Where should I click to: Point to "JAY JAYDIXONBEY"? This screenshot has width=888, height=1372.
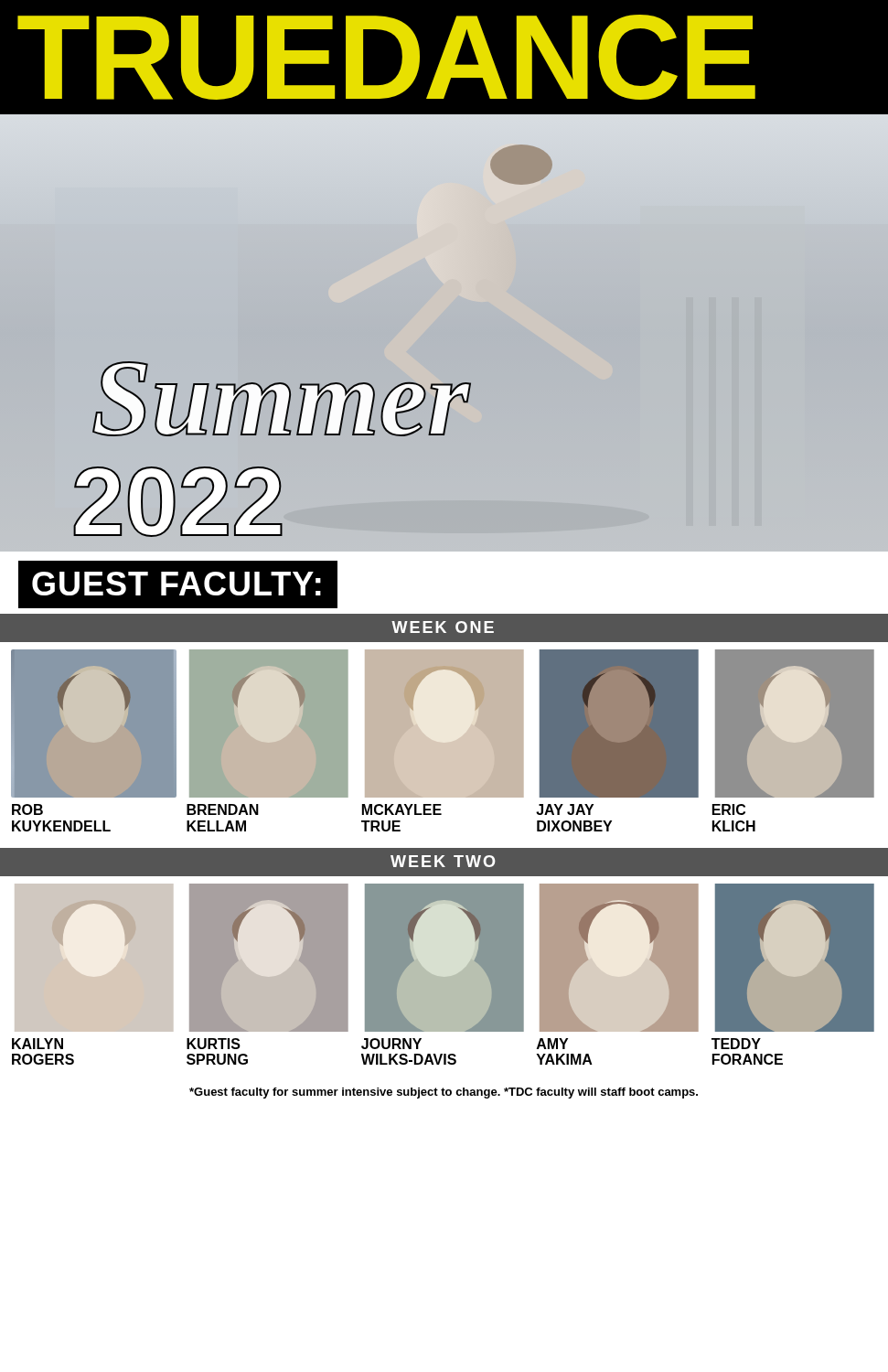(574, 818)
